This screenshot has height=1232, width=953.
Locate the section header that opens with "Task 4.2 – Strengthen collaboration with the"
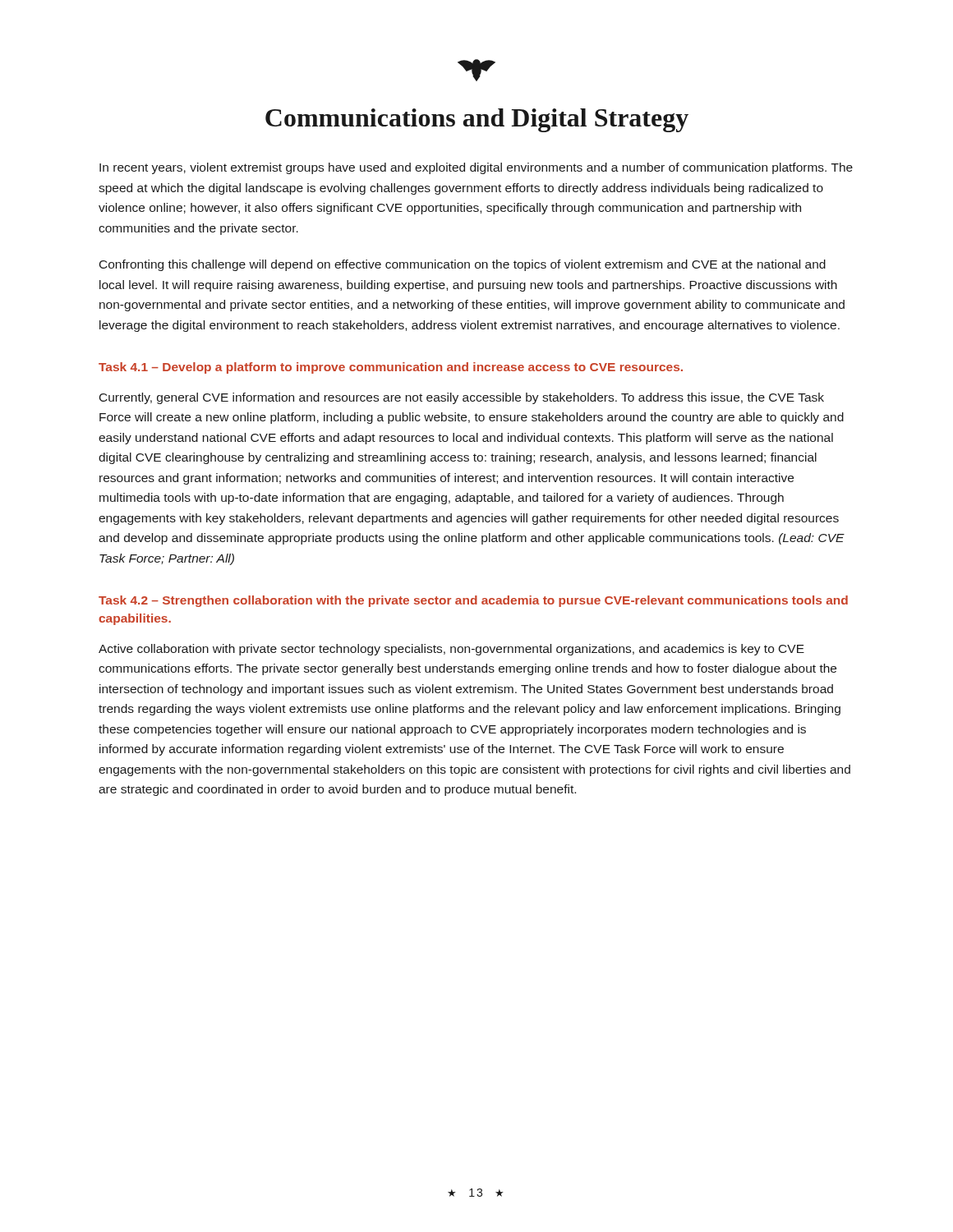click(x=473, y=609)
